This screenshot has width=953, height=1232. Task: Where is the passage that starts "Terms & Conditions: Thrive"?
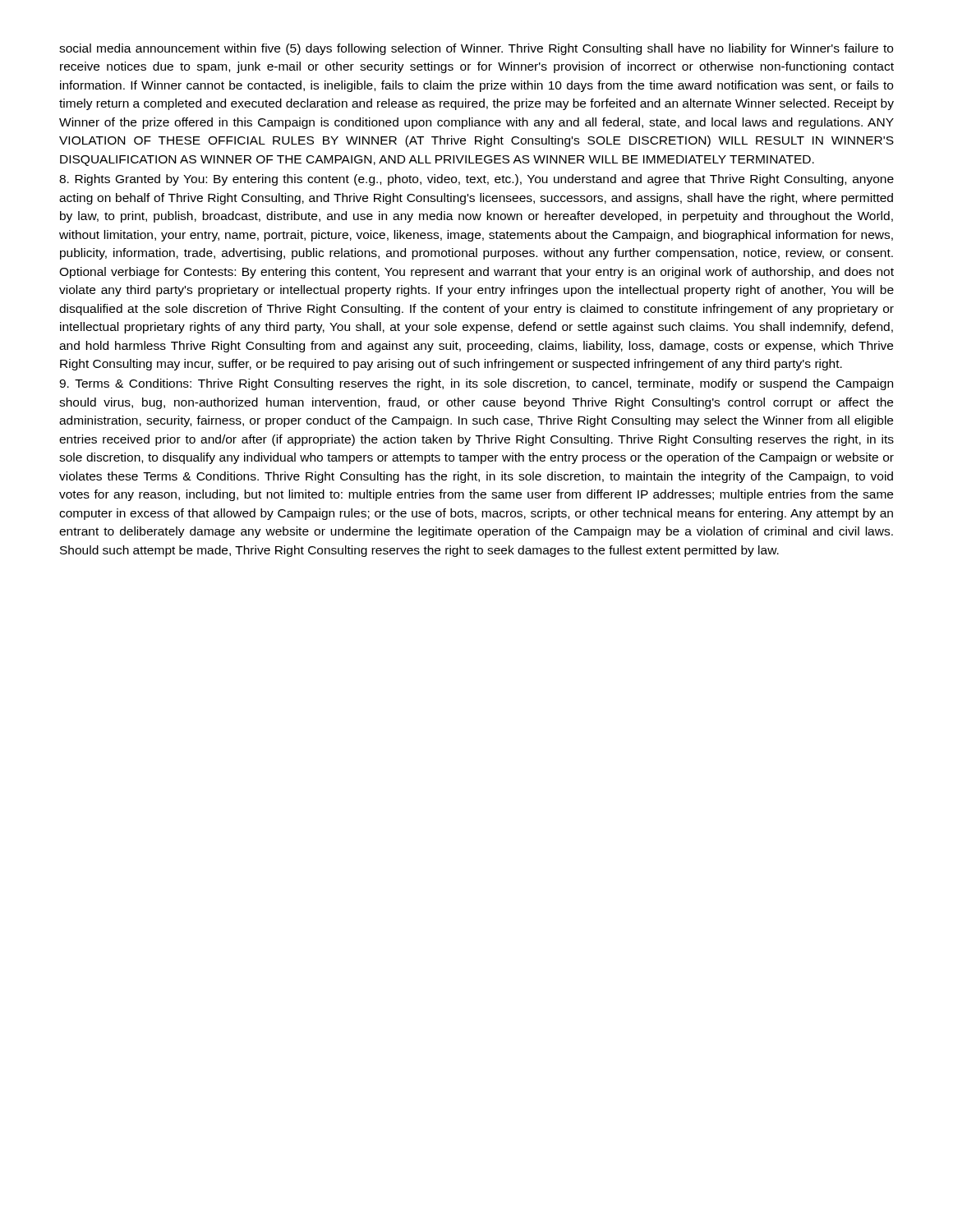(x=476, y=467)
